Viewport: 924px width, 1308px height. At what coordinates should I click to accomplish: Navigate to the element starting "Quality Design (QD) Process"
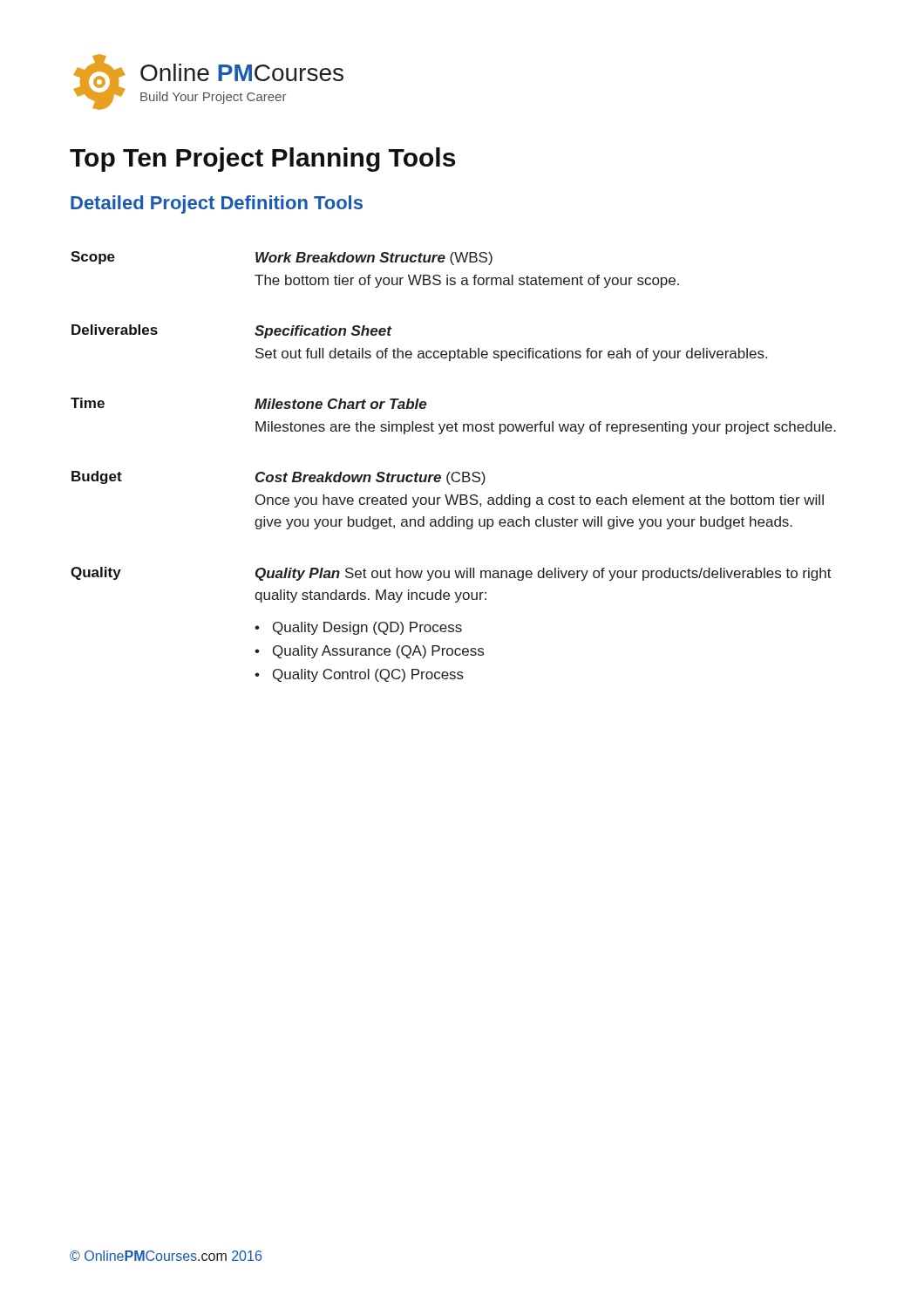pyautogui.click(x=367, y=627)
